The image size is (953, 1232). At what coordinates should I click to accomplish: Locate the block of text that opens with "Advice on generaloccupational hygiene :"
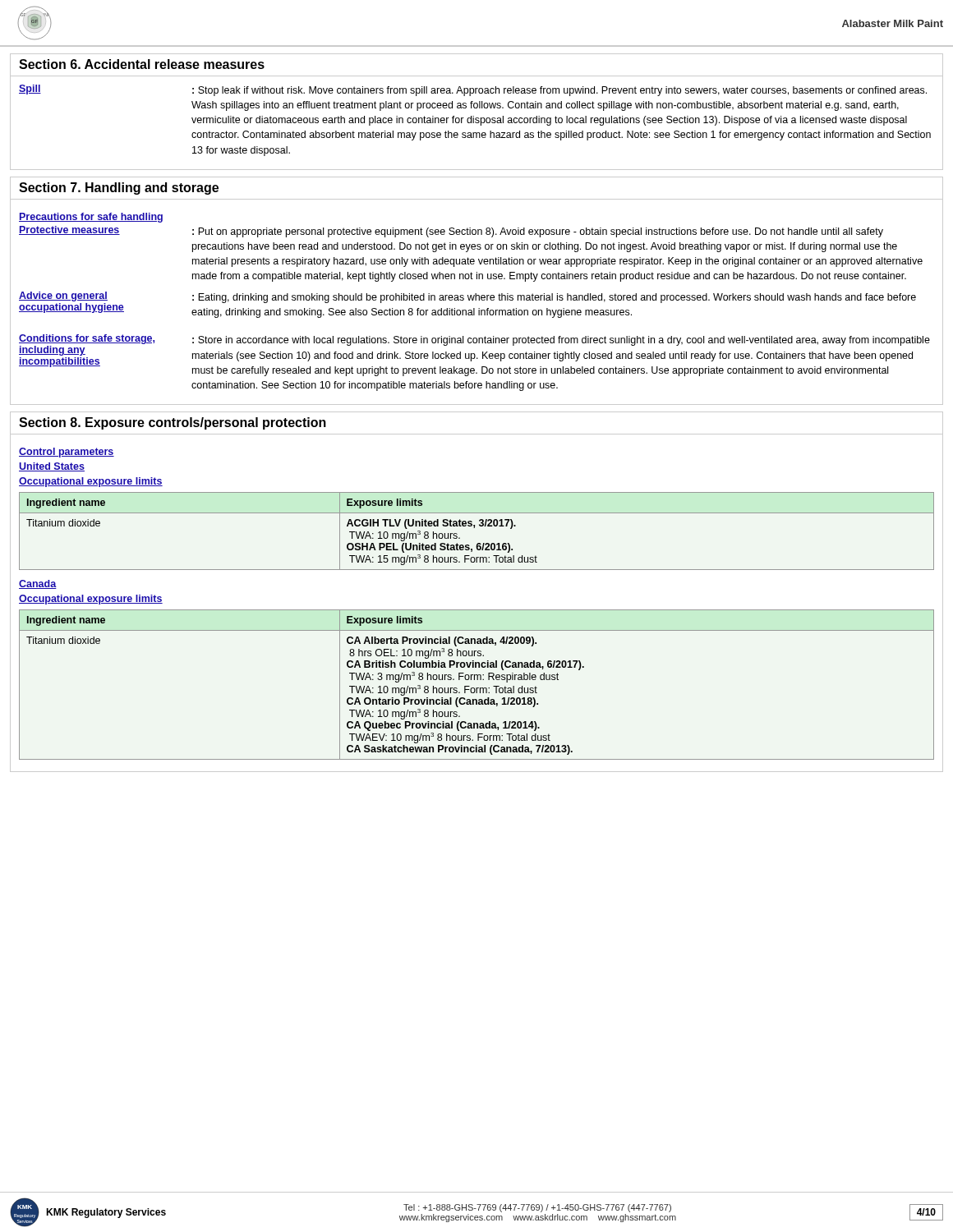point(476,305)
